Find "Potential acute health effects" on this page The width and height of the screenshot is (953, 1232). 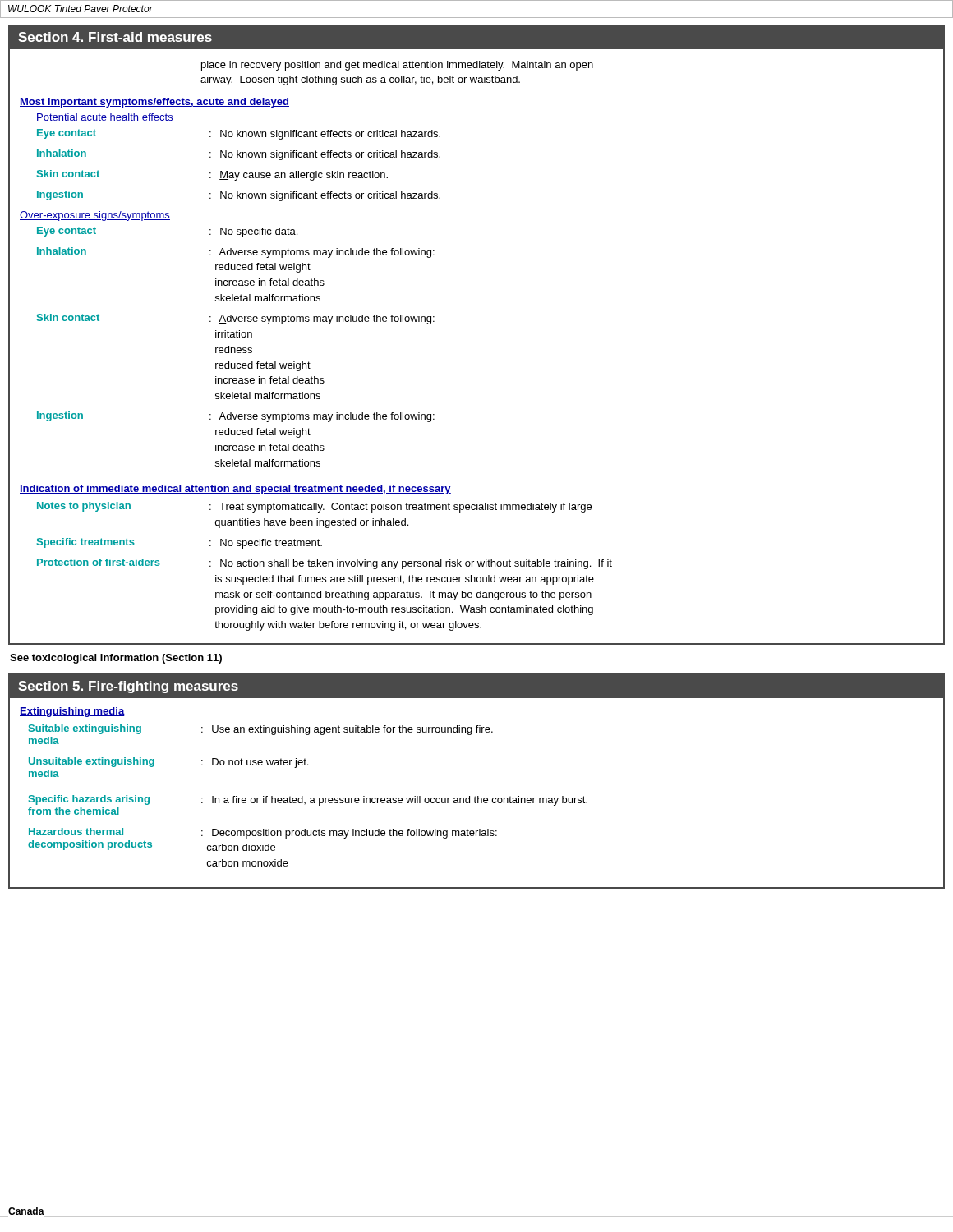coord(105,118)
